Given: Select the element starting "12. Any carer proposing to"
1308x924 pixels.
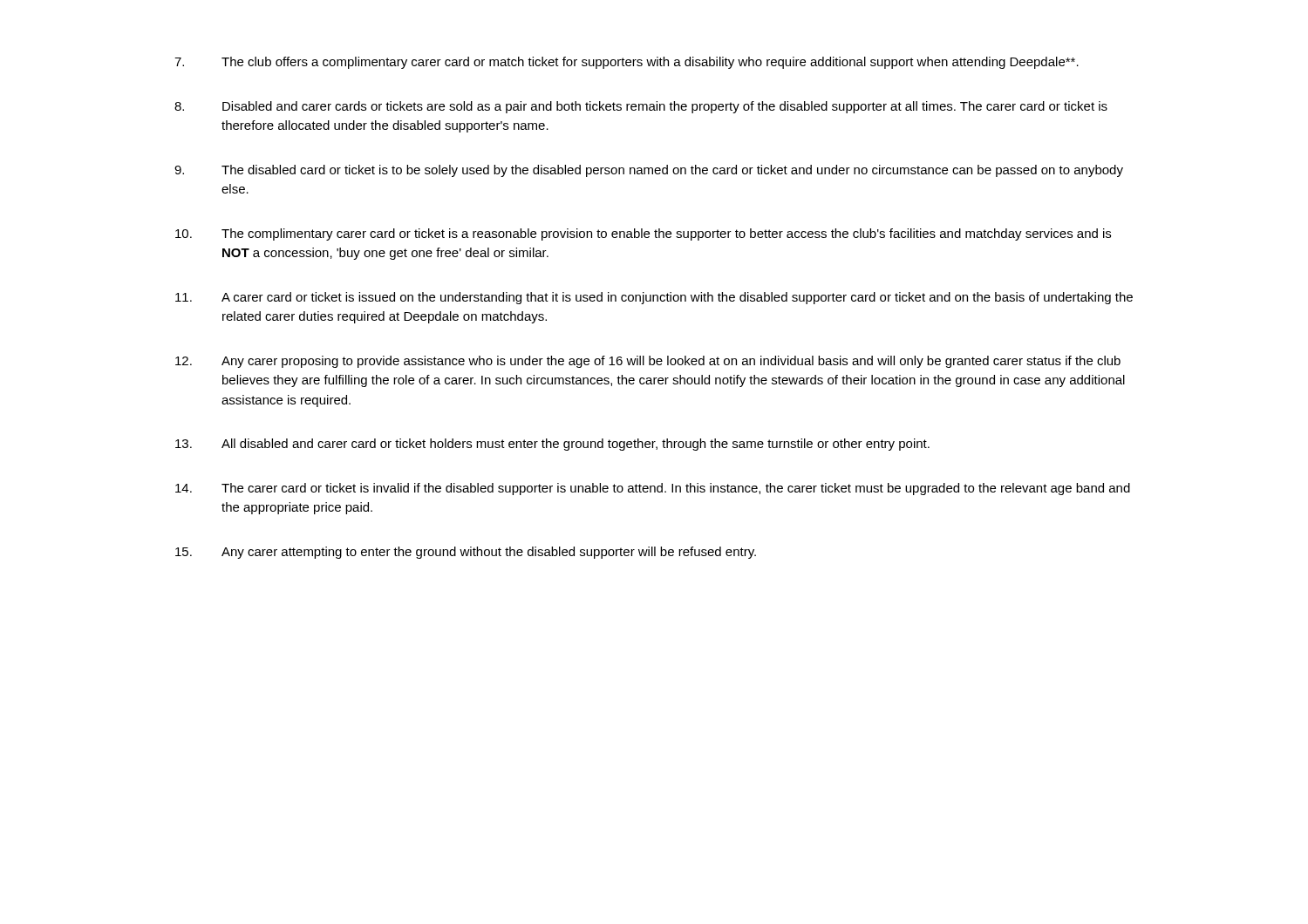Looking at the screenshot, I should pyautogui.click(x=654, y=380).
